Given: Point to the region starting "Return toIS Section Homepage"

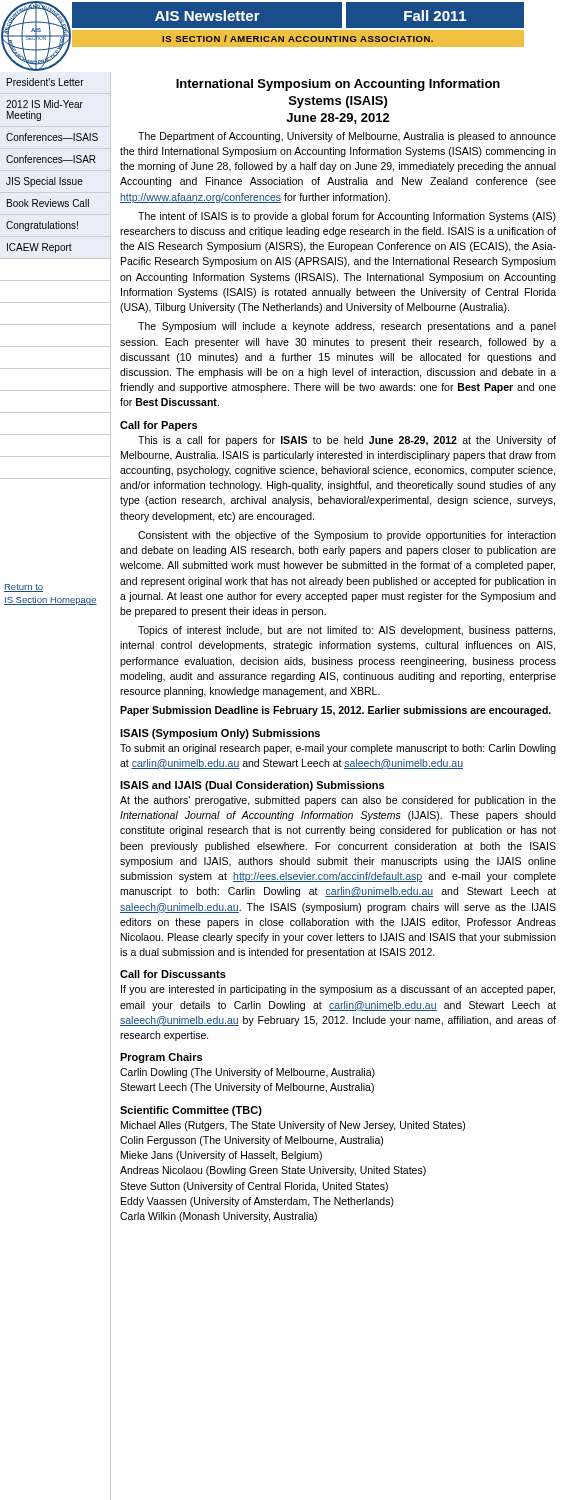Looking at the screenshot, I should (50, 593).
